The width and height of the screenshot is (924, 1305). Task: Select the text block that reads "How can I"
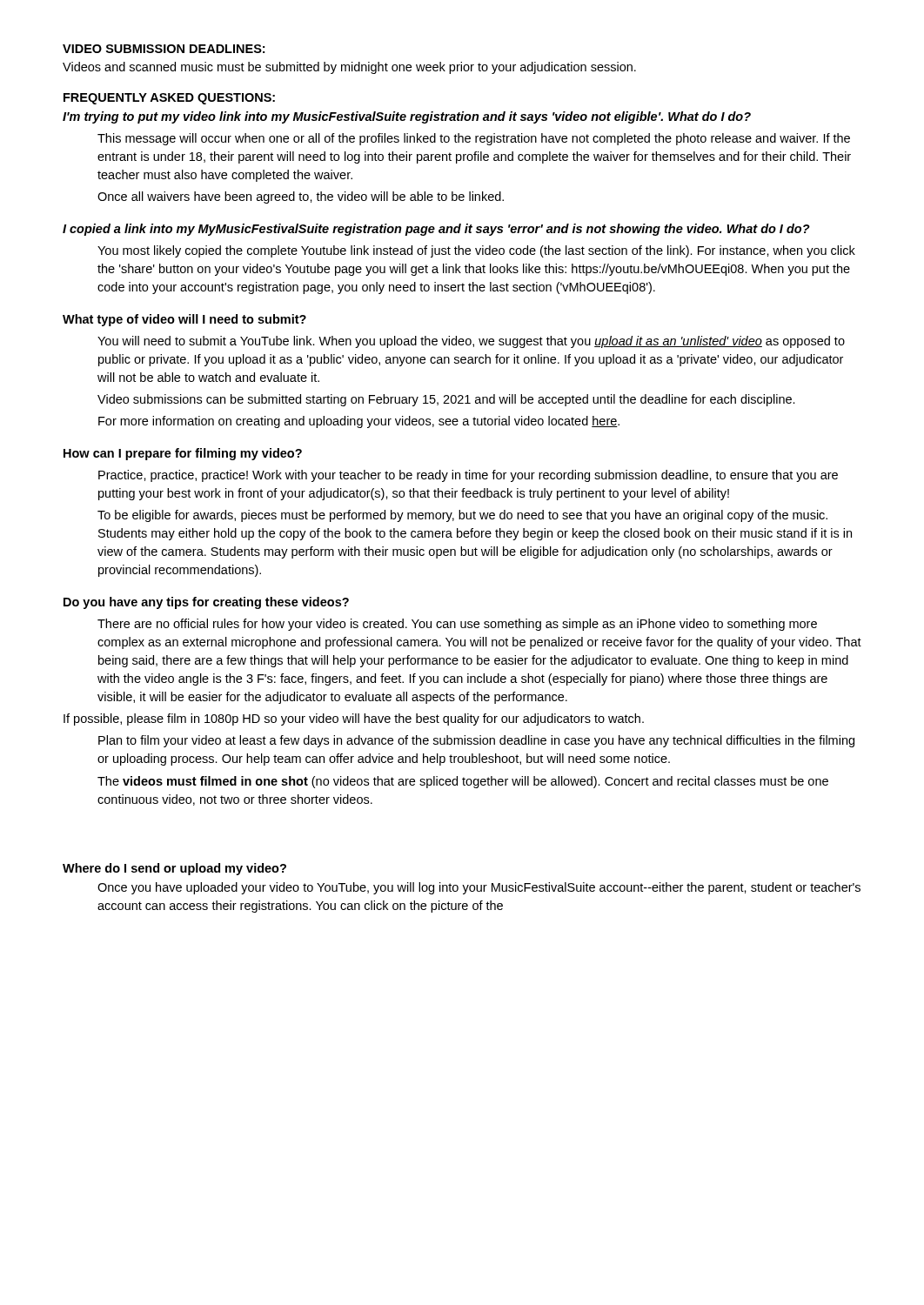coord(183,453)
